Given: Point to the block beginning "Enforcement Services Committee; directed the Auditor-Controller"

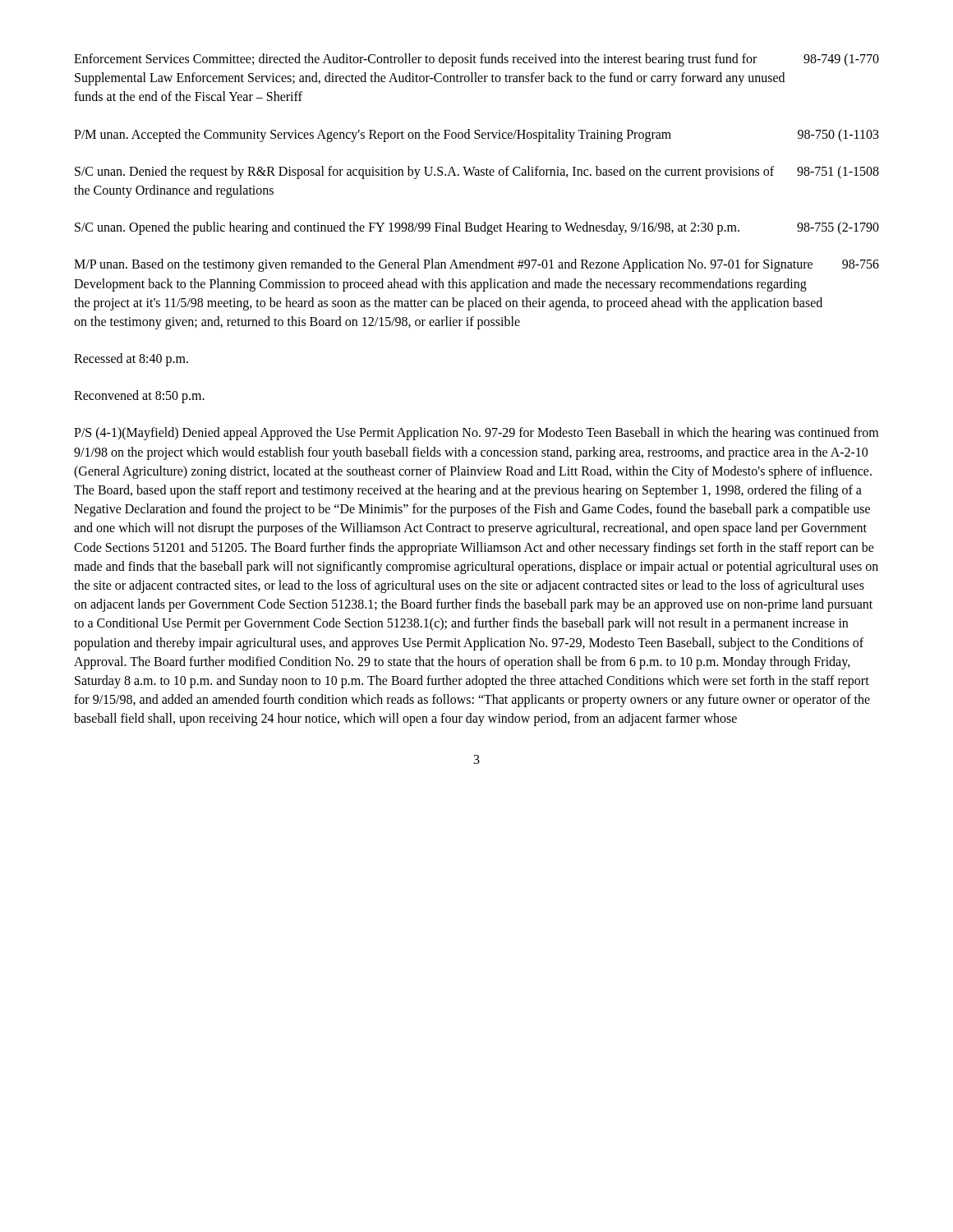Looking at the screenshot, I should pyautogui.click(x=476, y=78).
